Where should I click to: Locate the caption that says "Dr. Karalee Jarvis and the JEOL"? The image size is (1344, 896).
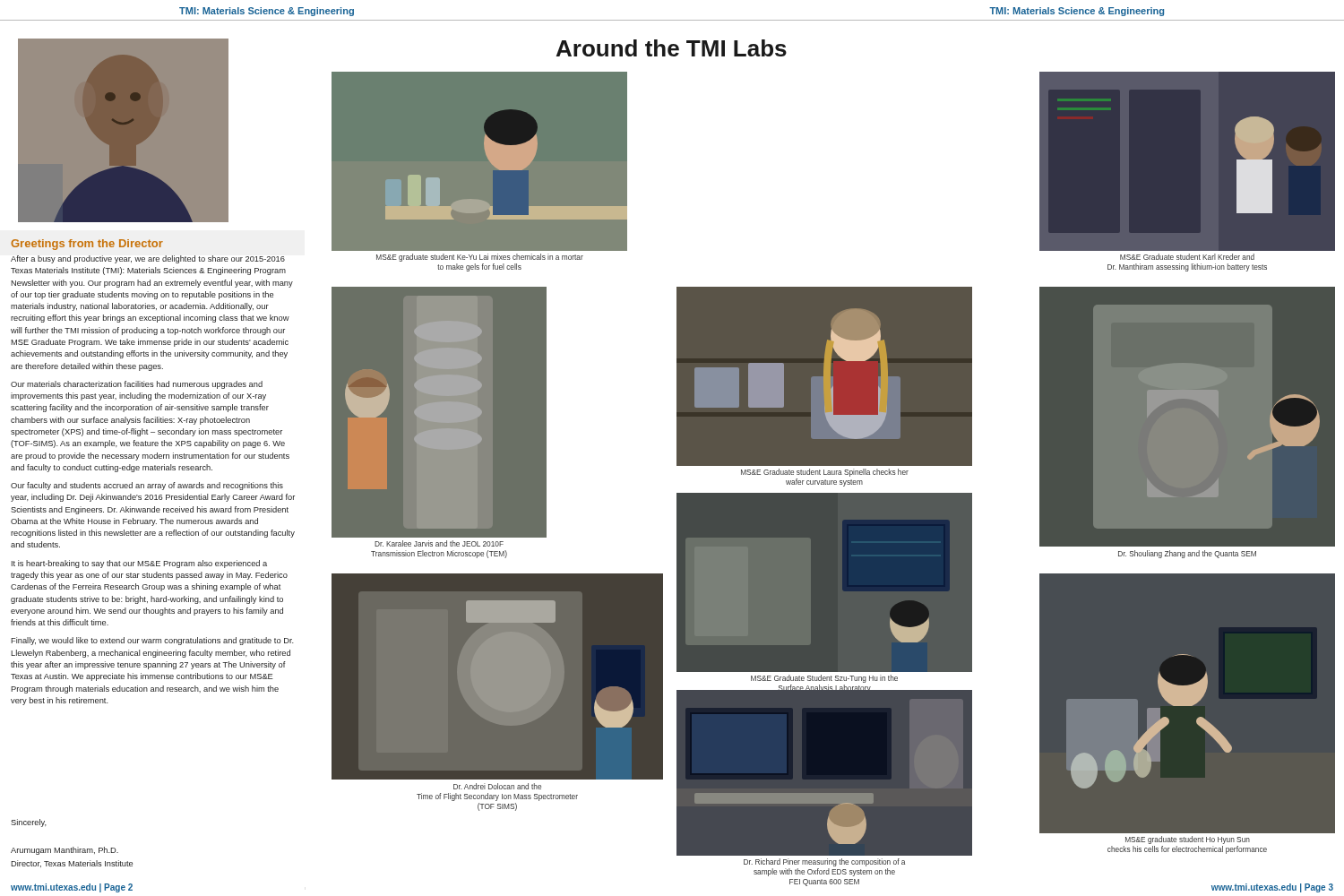[439, 549]
